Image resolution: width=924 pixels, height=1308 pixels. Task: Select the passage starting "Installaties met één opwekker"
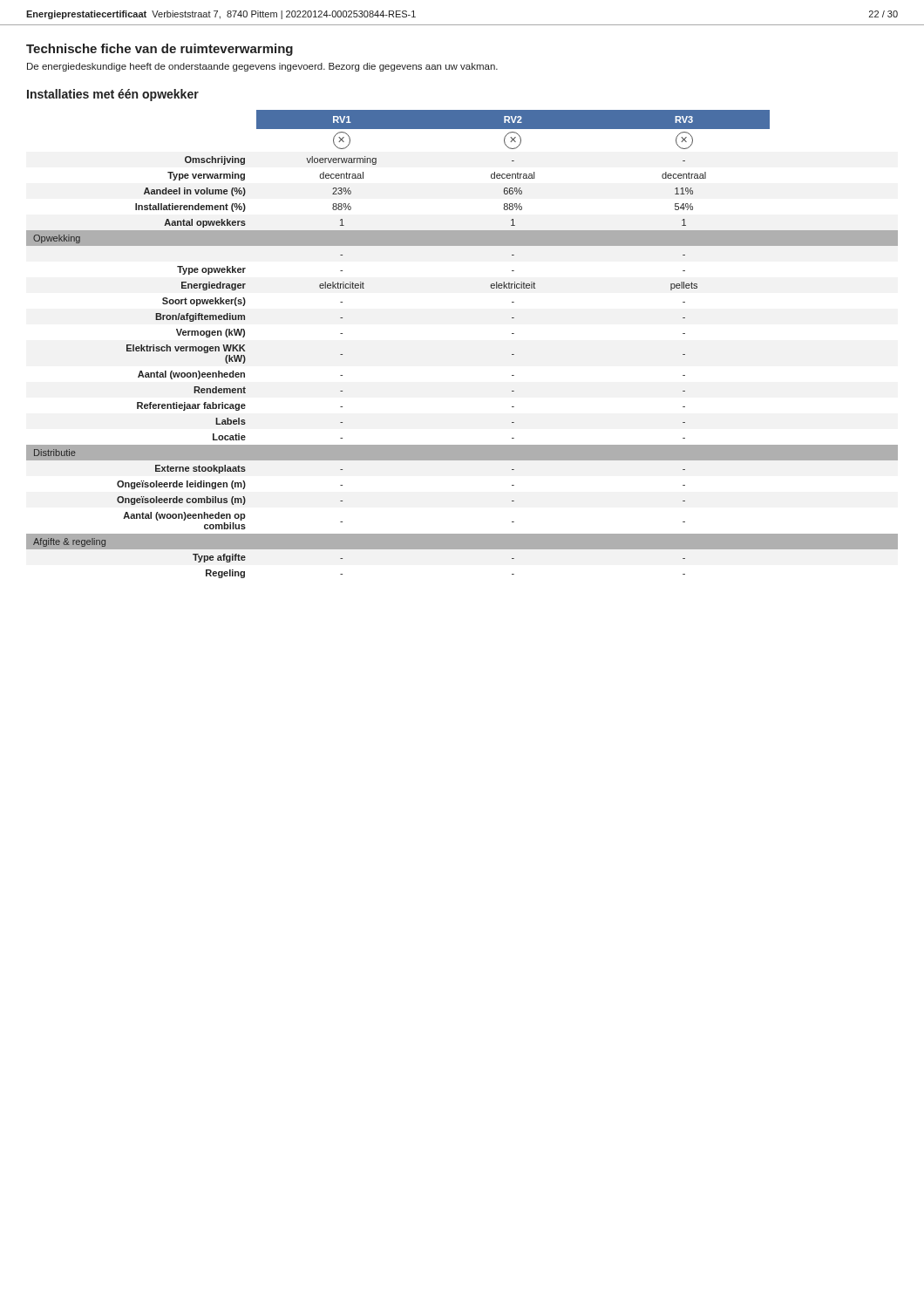tap(113, 95)
